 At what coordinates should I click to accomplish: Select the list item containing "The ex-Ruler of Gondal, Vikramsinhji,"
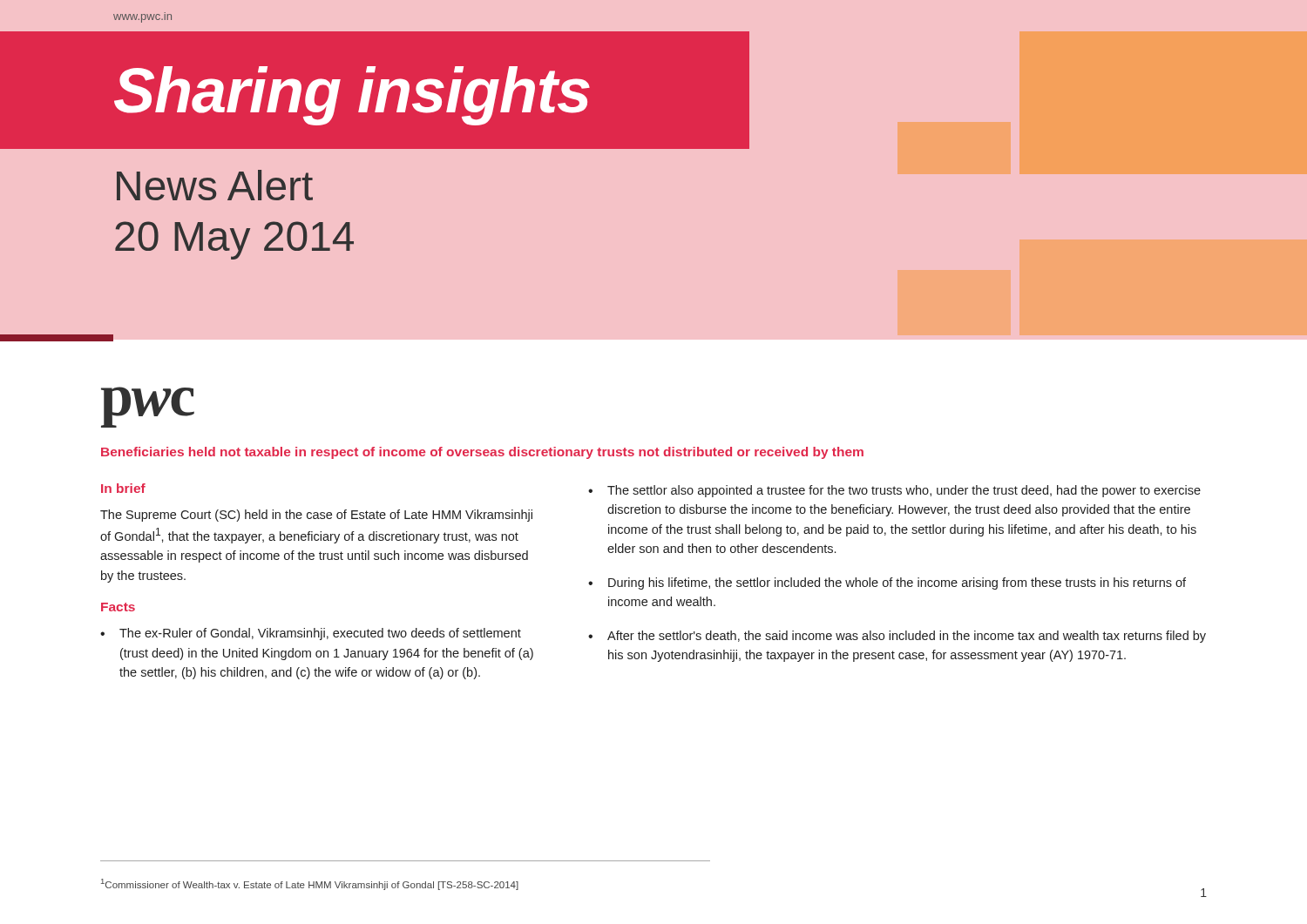pos(327,653)
